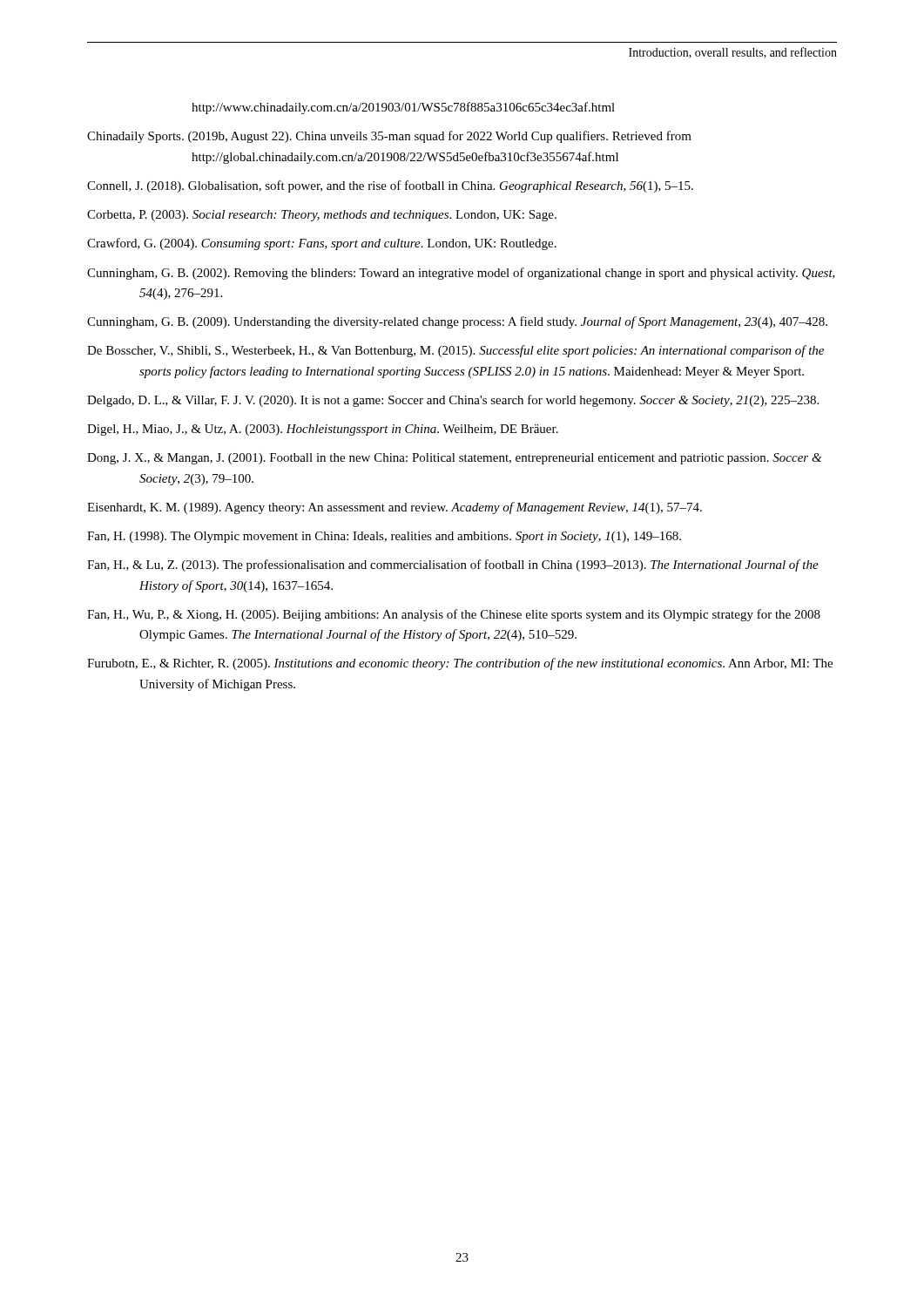
Task: Find the block on this page that starts "Cunningham, G. B. (2002)."
Action: 461,282
